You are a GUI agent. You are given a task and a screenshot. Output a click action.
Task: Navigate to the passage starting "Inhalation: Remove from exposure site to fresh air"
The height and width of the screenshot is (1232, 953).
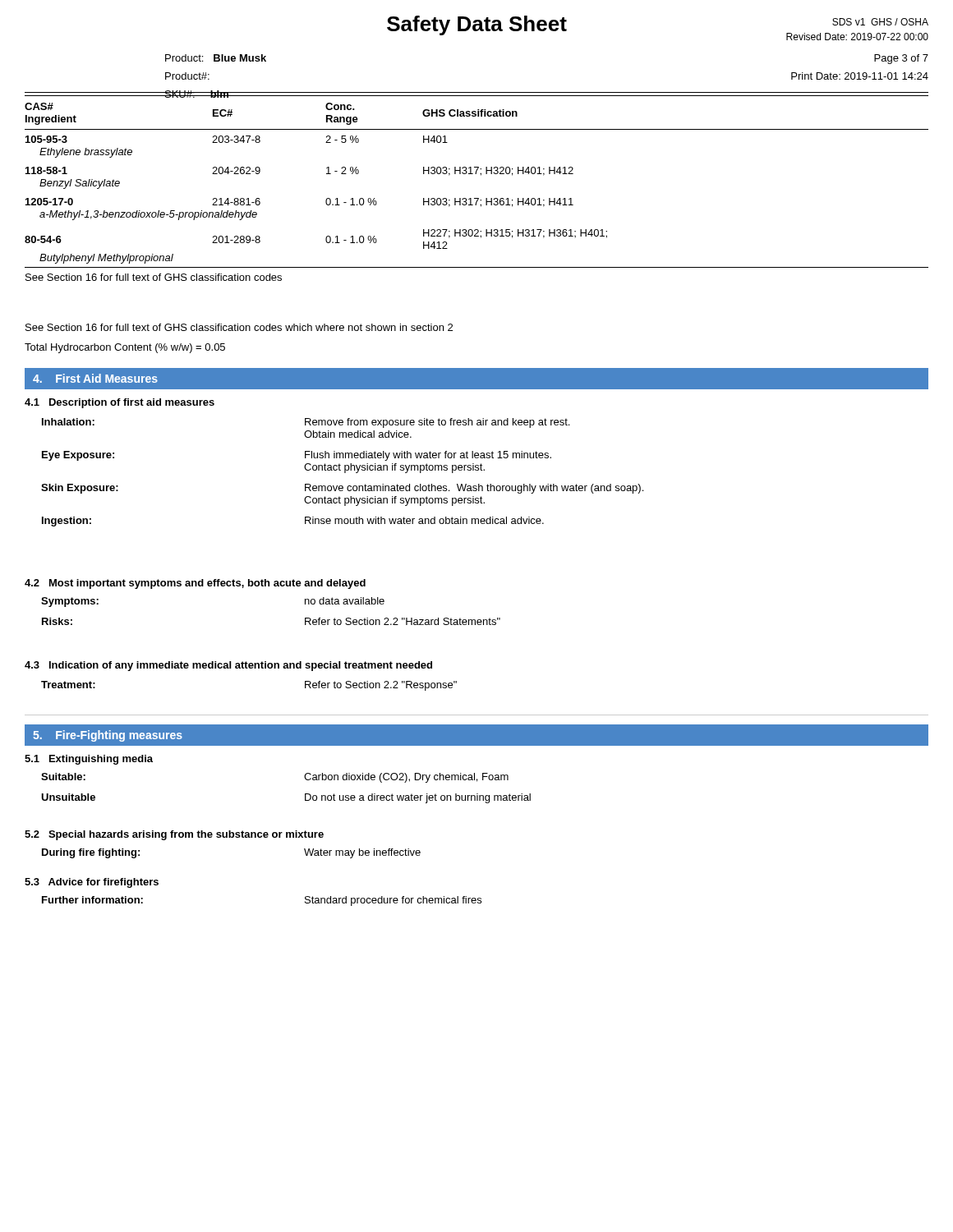pyautogui.click(x=476, y=471)
